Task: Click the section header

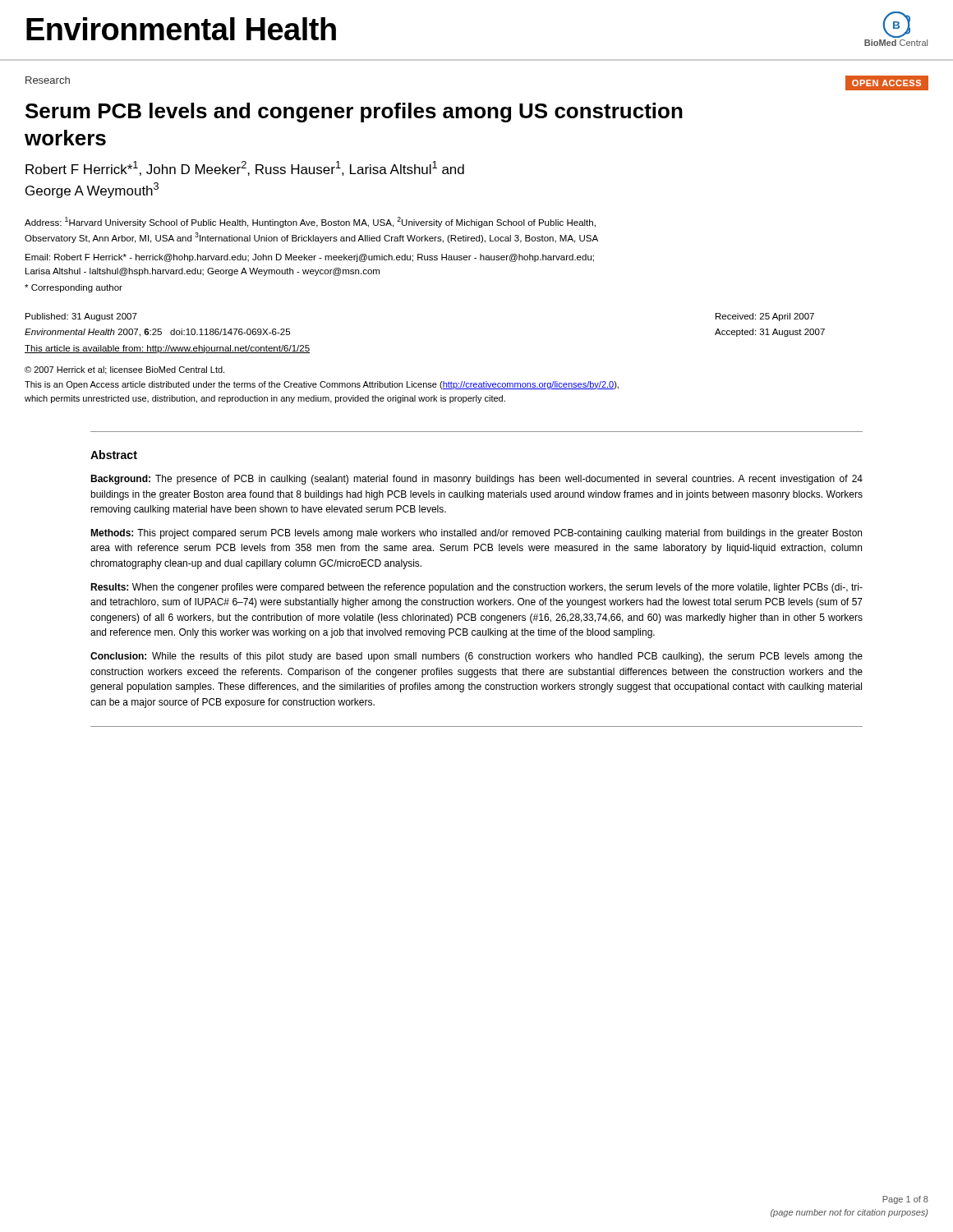Action: (x=114, y=455)
